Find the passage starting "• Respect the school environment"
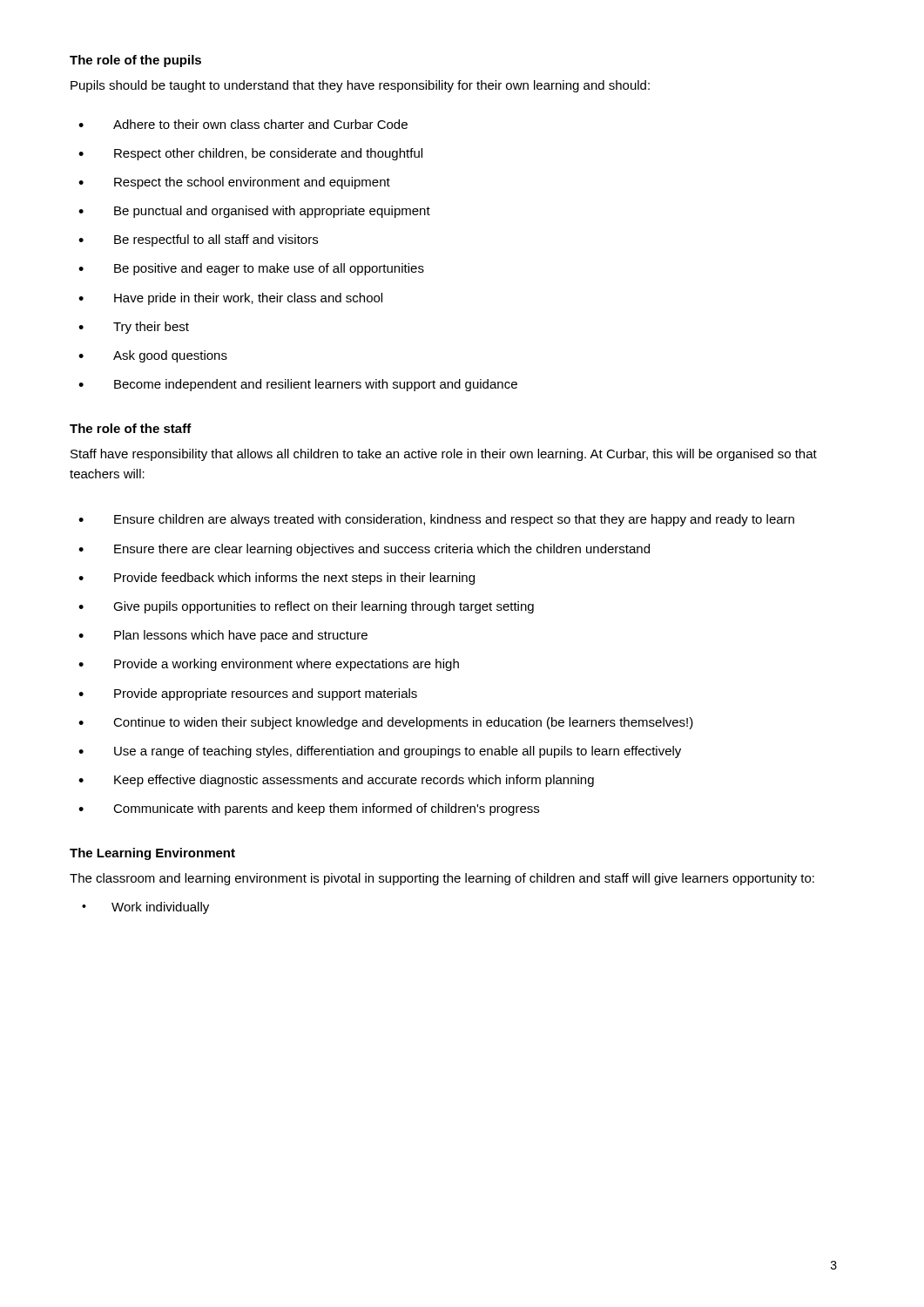The width and height of the screenshot is (924, 1307). [234, 183]
